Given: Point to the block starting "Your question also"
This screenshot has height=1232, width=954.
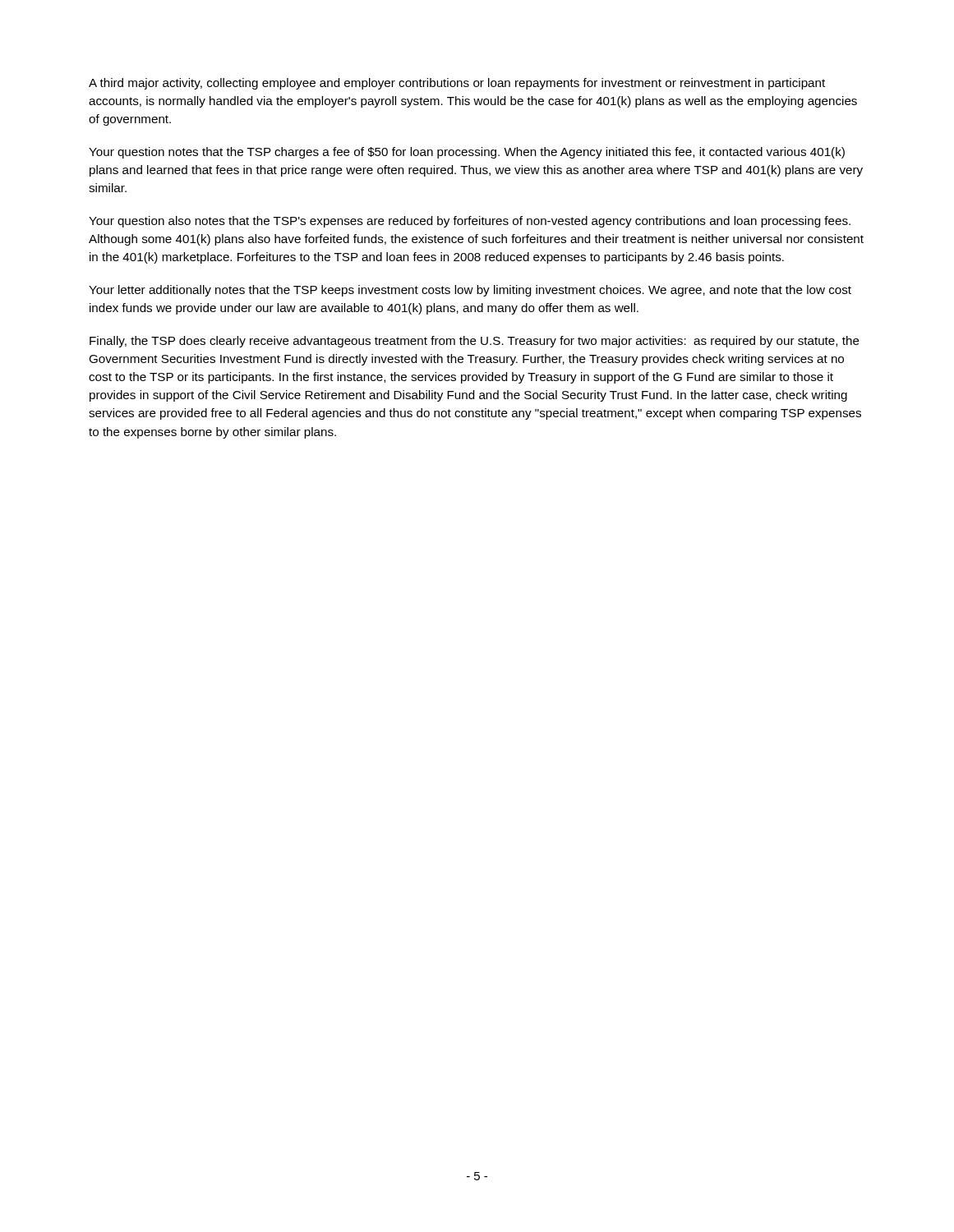Looking at the screenshot, I should pyautogui.click(x=476, y=239).
